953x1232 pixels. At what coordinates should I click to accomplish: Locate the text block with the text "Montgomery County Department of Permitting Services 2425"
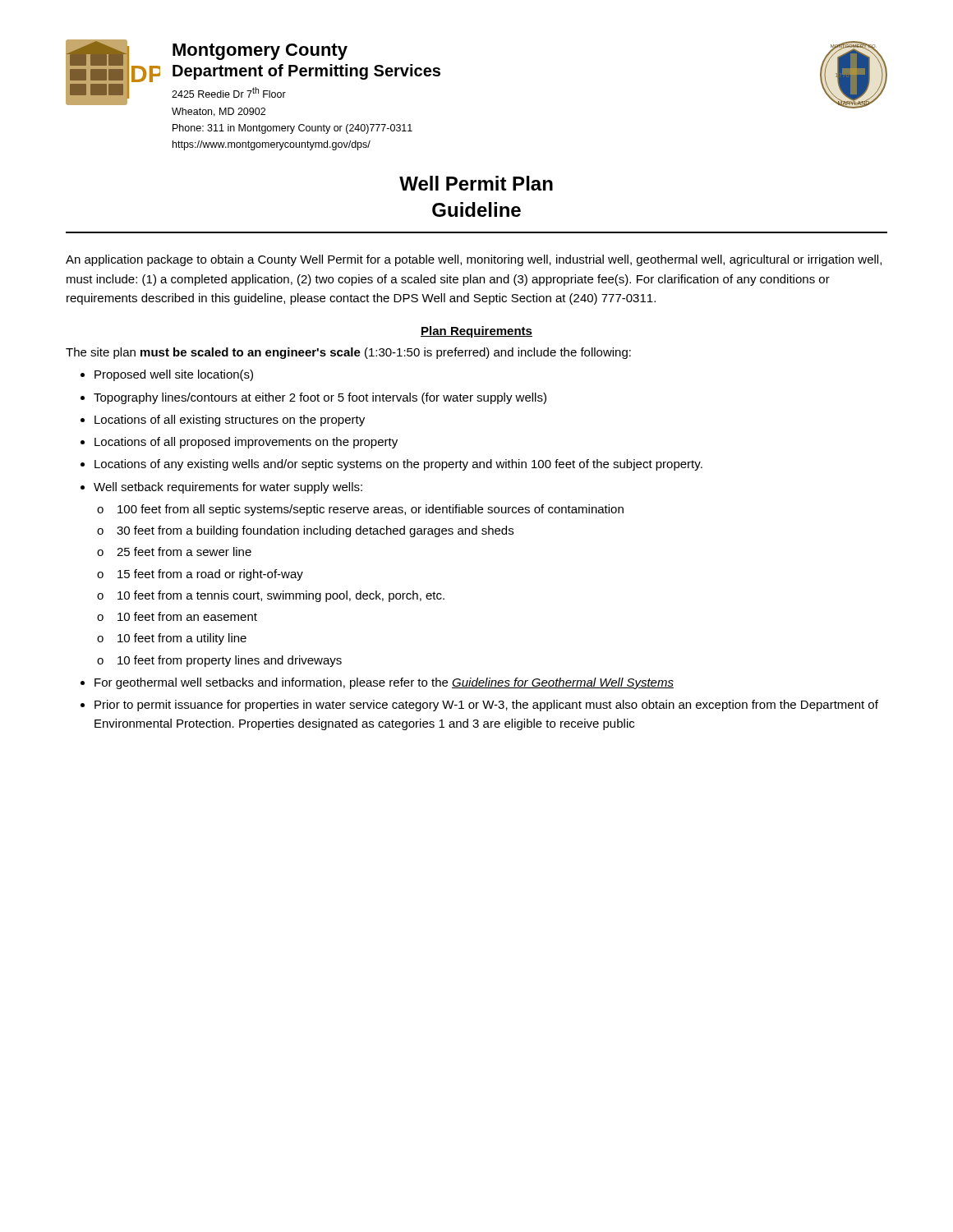click(260, 52)
